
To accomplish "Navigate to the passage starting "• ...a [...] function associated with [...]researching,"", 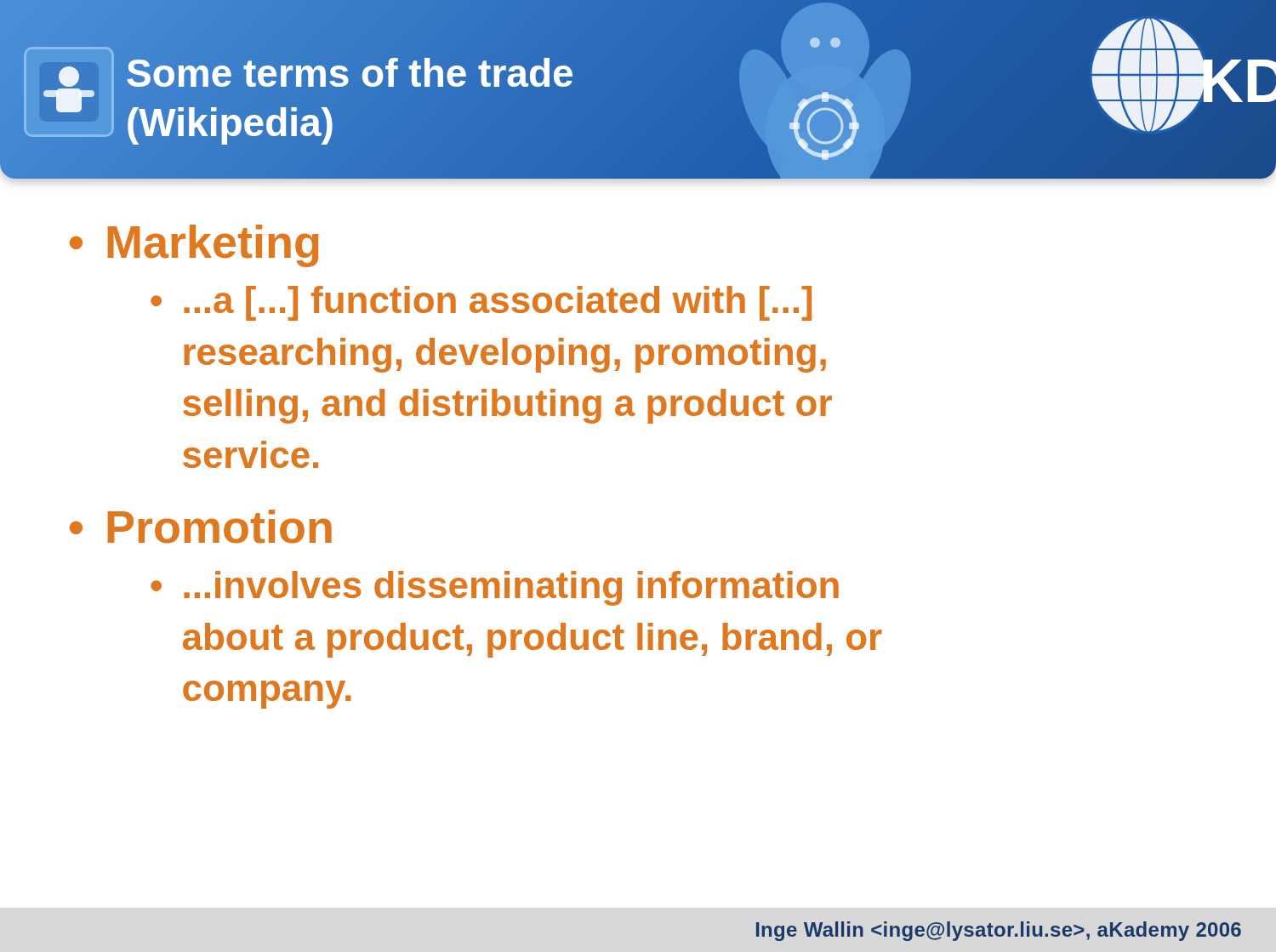I will pos(491,378).
